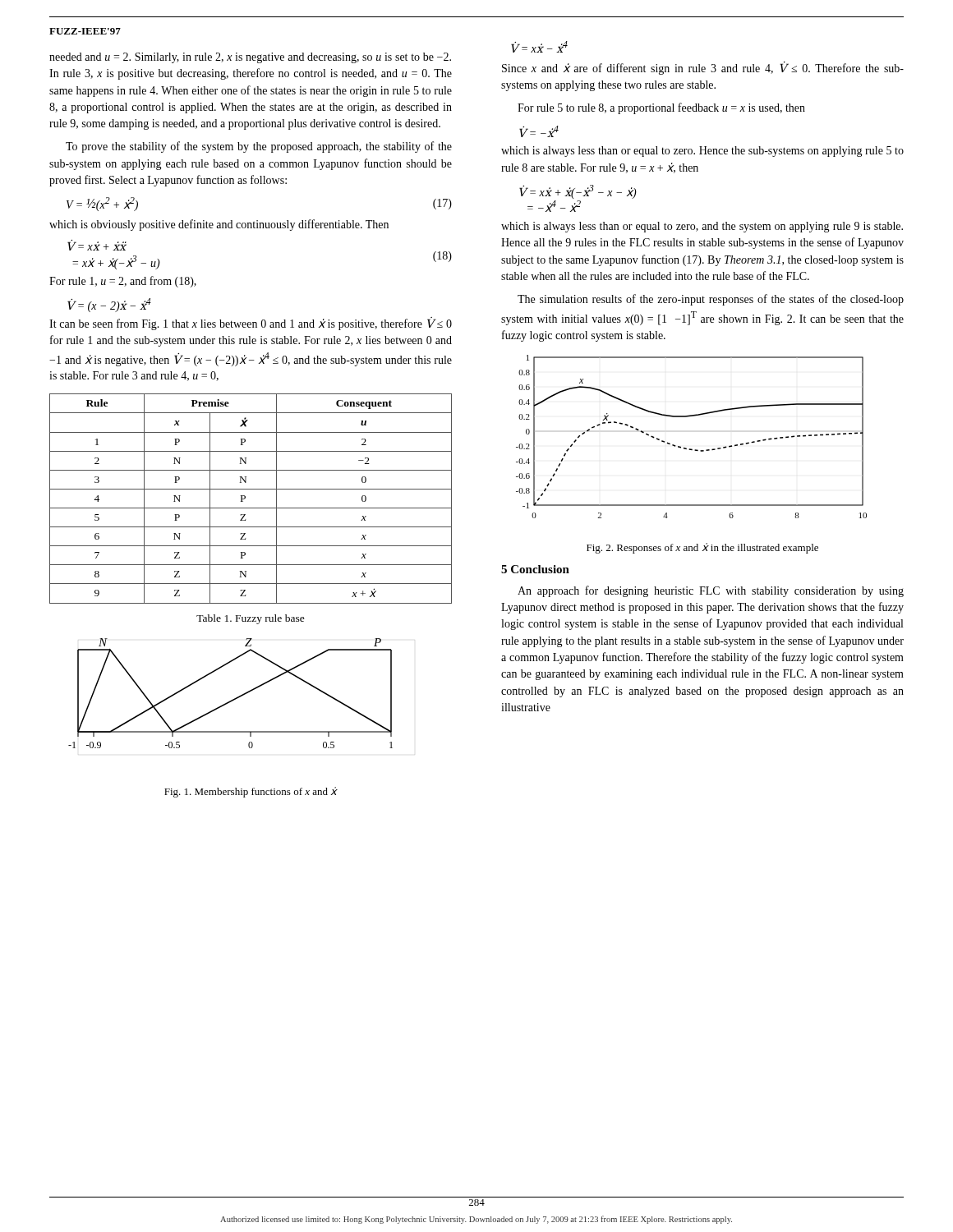
Task: Click on the caption that reads "Fig. 2. Responses of x and ẋ in"
Action: (x=702, y=547)
